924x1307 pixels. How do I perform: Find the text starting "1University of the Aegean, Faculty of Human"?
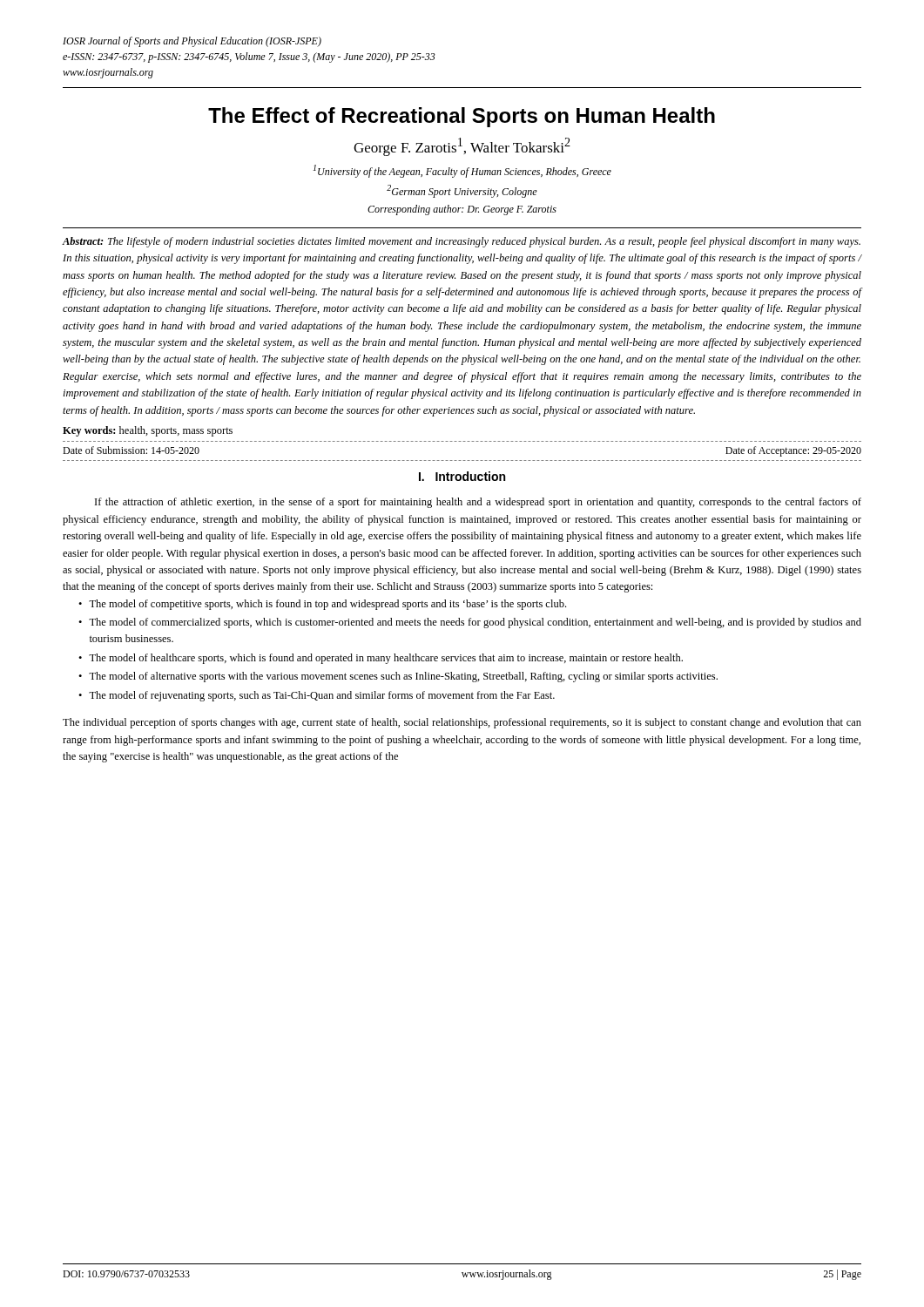coord(462,189)
